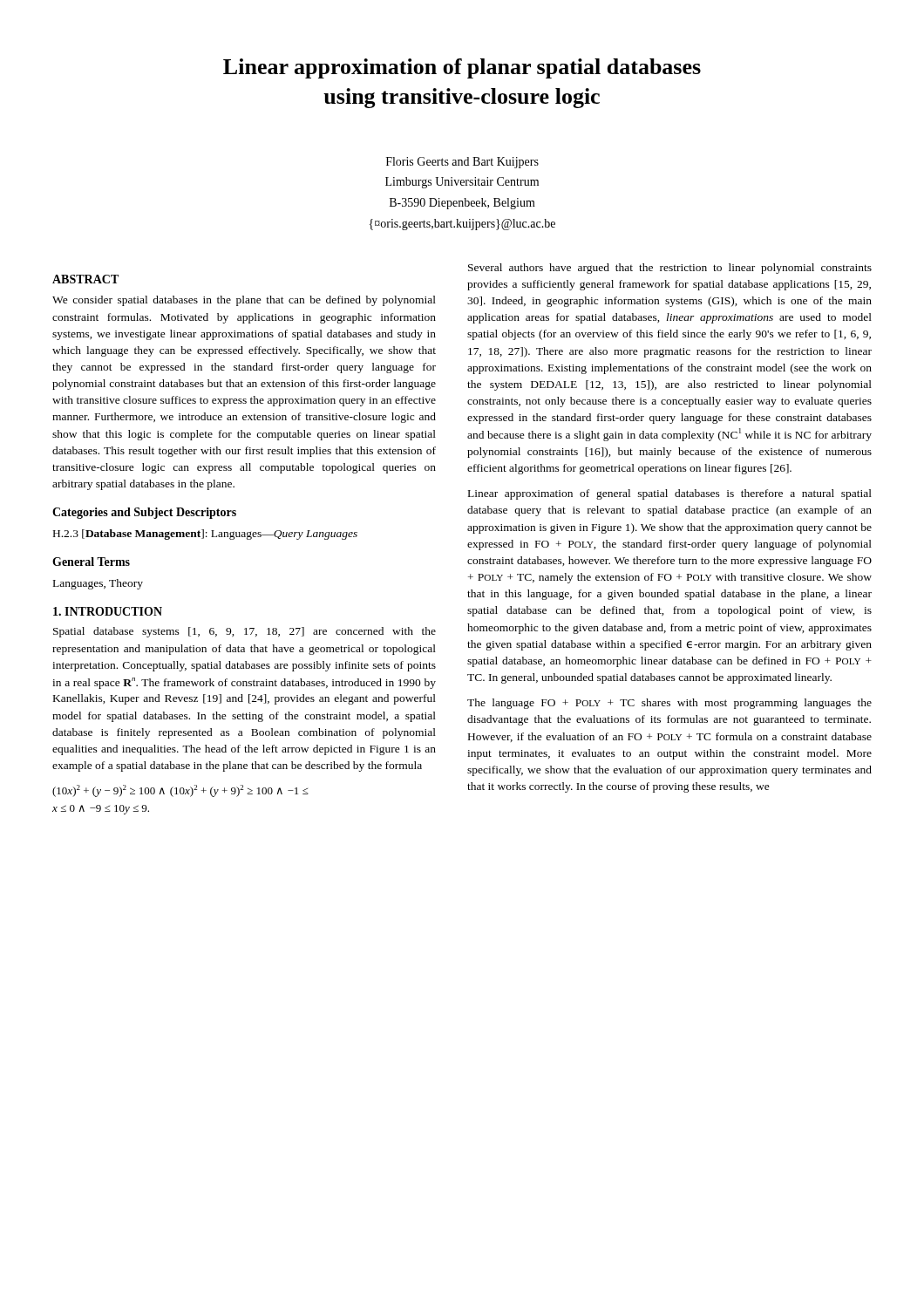924x1308 pixels.
Task: Click on the passage starting "Several authors have argued that the restriction to"
Action: [x=669, y=527]
